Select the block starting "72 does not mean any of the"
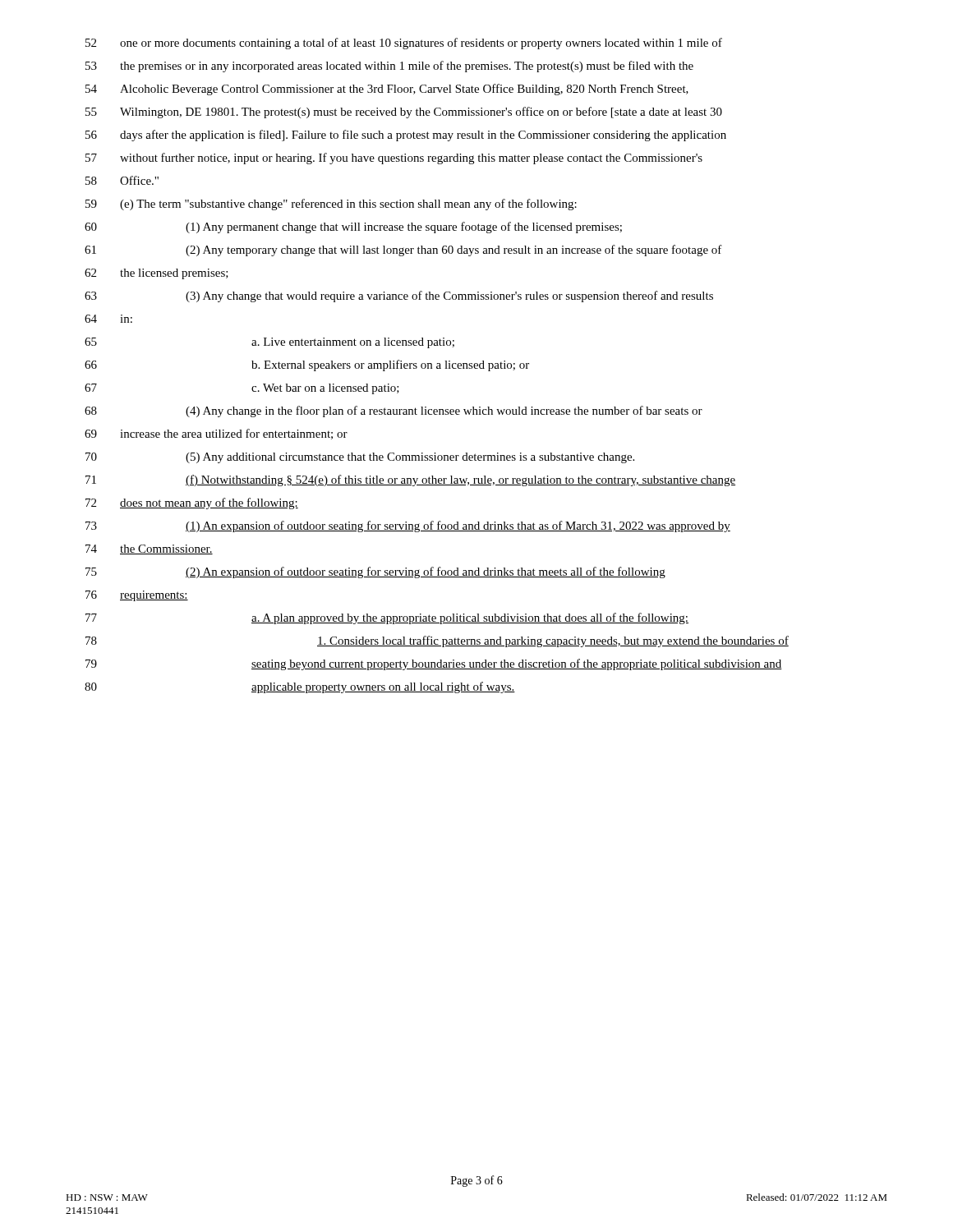The image size is (953, 1232). click(x=192, y=503)
